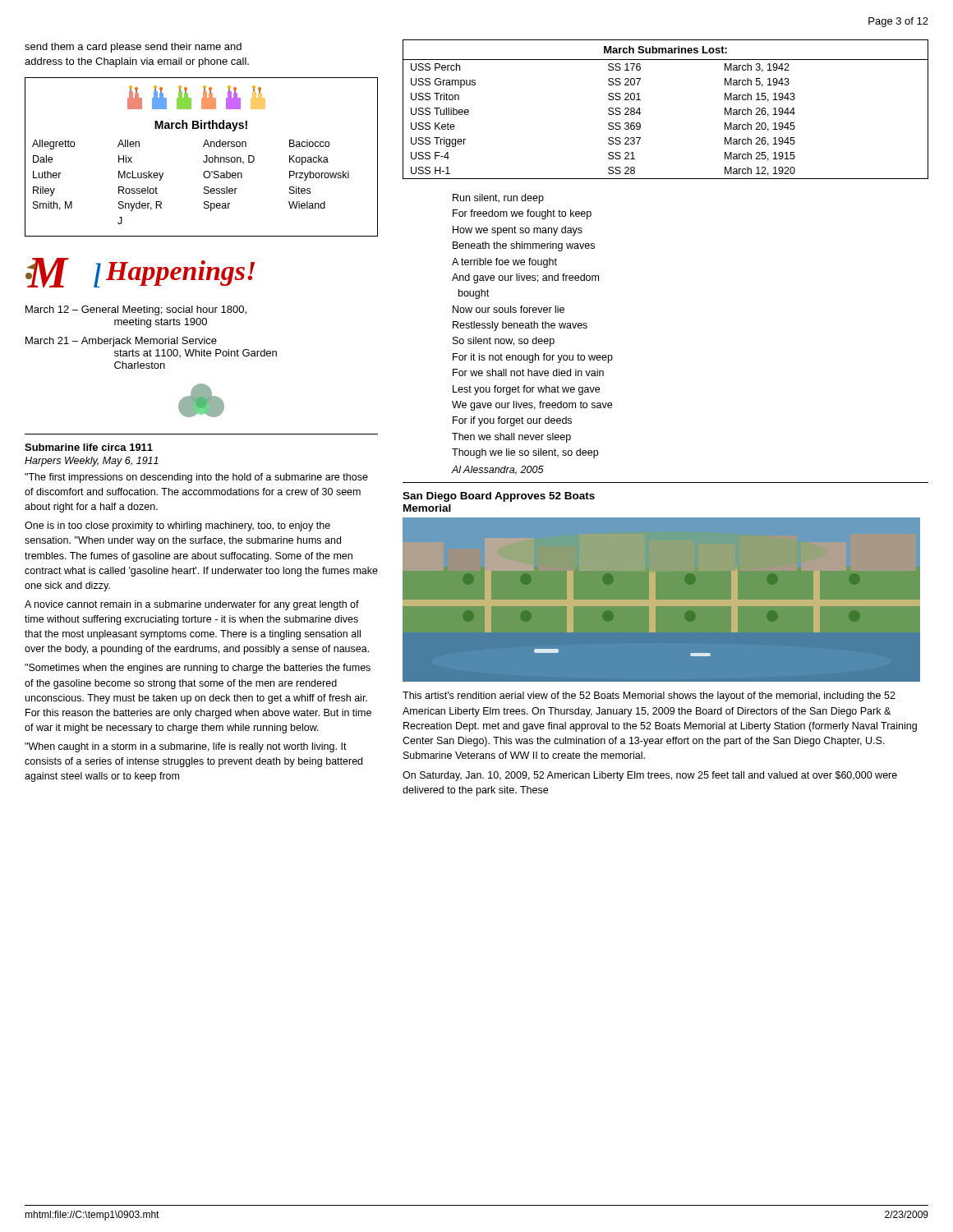The width and height of the screenshot is (953, 1232).
Task: Point to the block beginning ""Sometimes when the engines are running"
Action: point(198,698)
